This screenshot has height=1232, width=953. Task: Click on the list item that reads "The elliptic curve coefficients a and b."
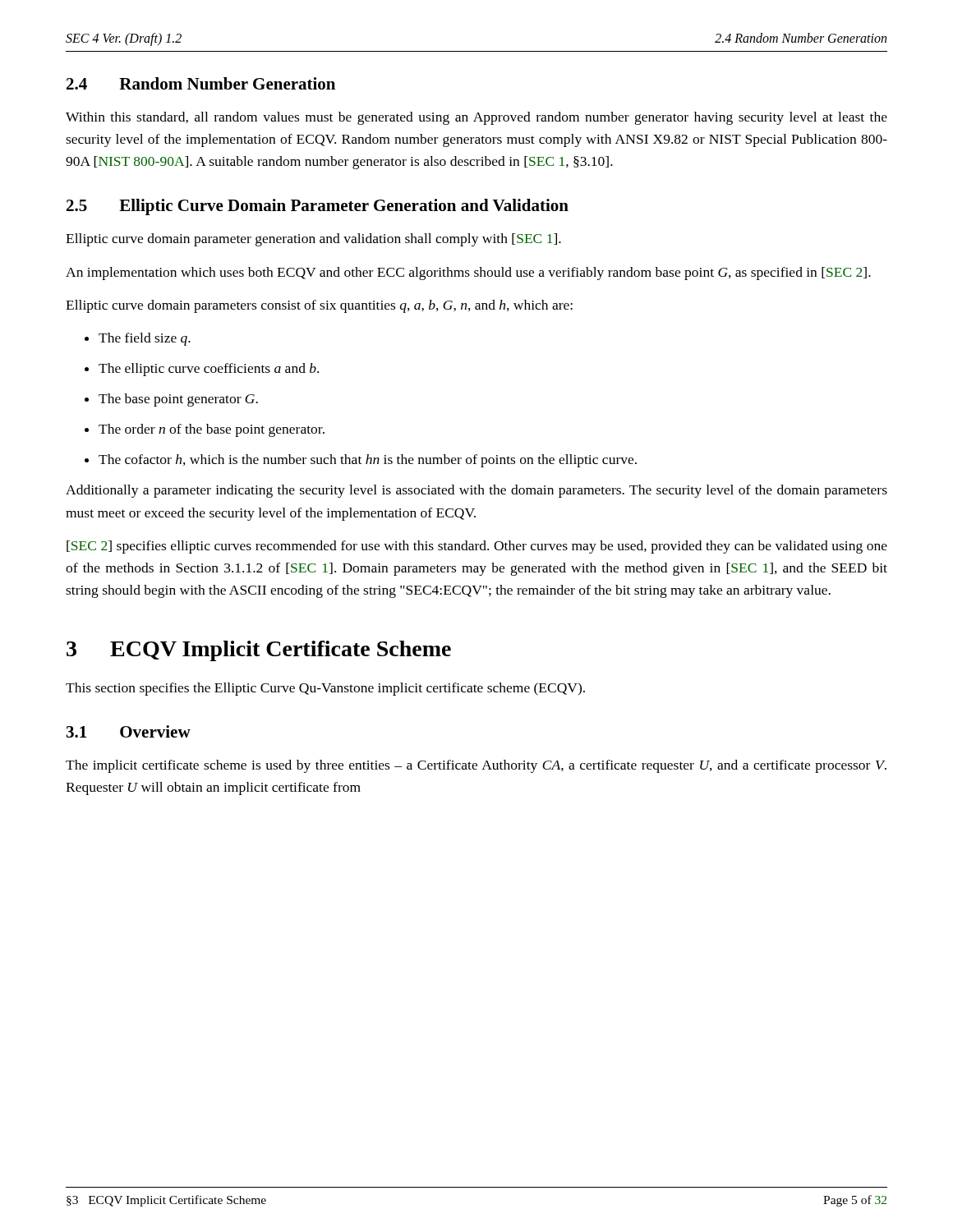(209, 370)
